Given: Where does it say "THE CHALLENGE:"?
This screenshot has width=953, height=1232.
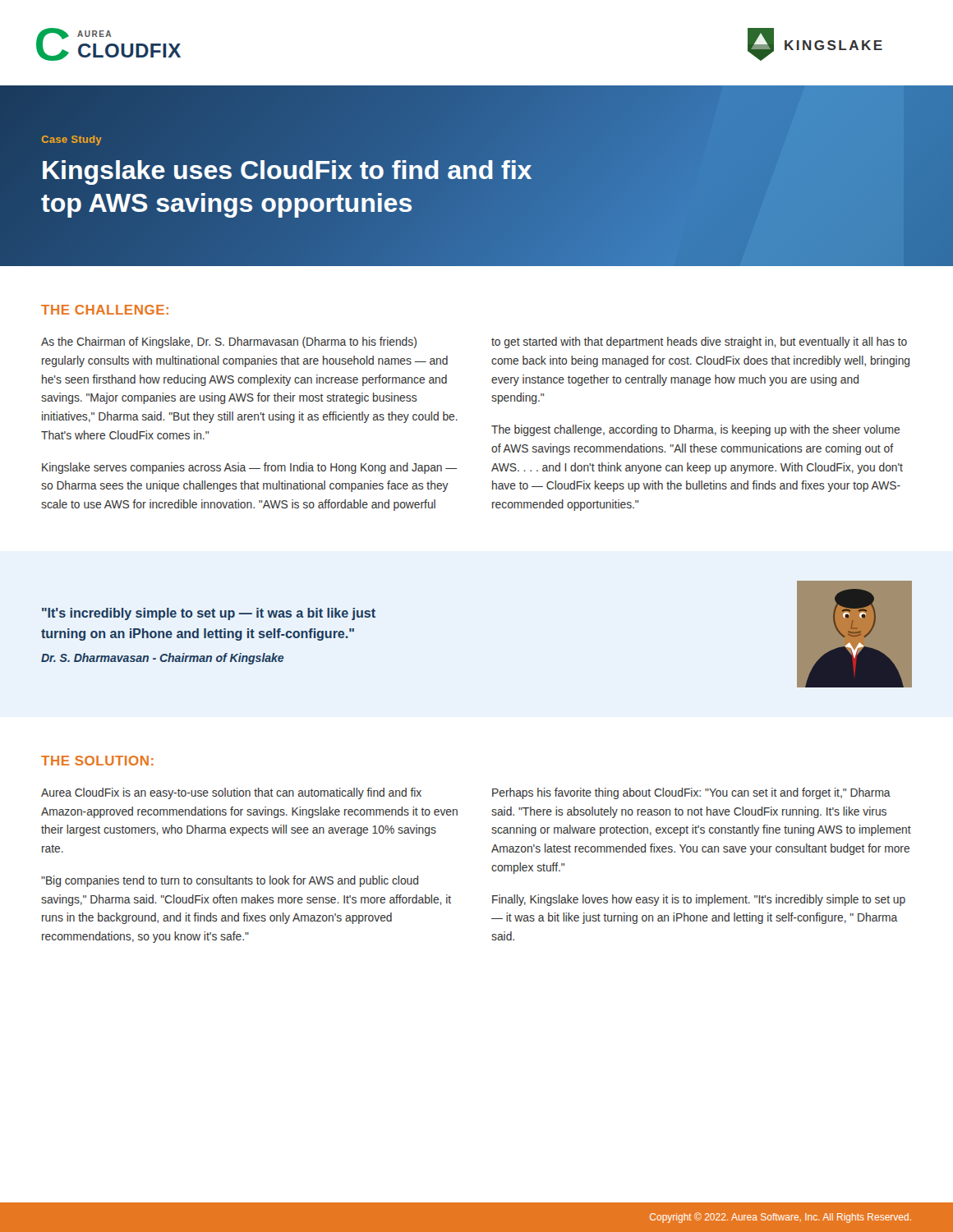Looking at the screenshot, I should [106, 310].
